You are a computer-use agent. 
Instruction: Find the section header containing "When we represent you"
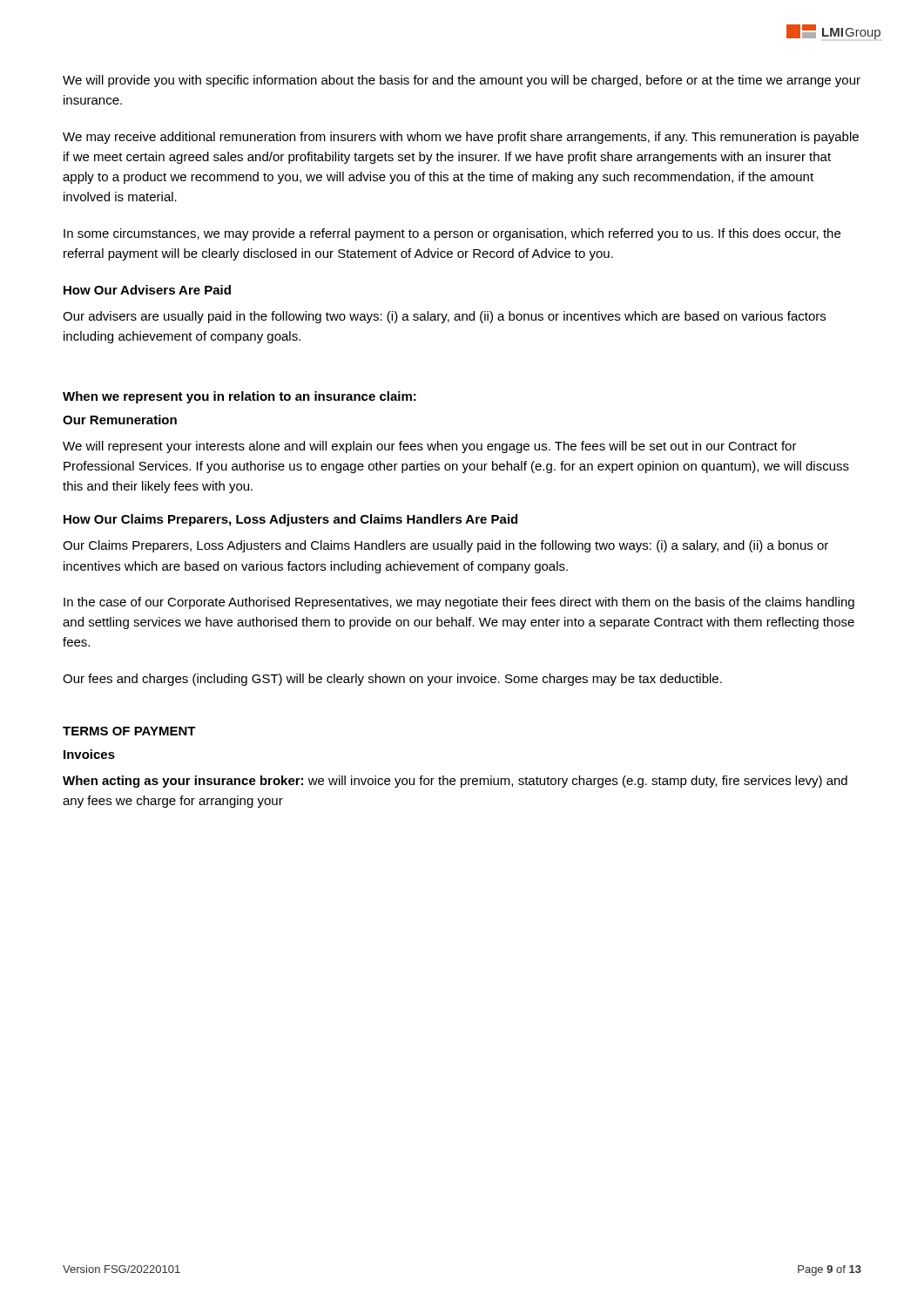(x=240, y=396)
